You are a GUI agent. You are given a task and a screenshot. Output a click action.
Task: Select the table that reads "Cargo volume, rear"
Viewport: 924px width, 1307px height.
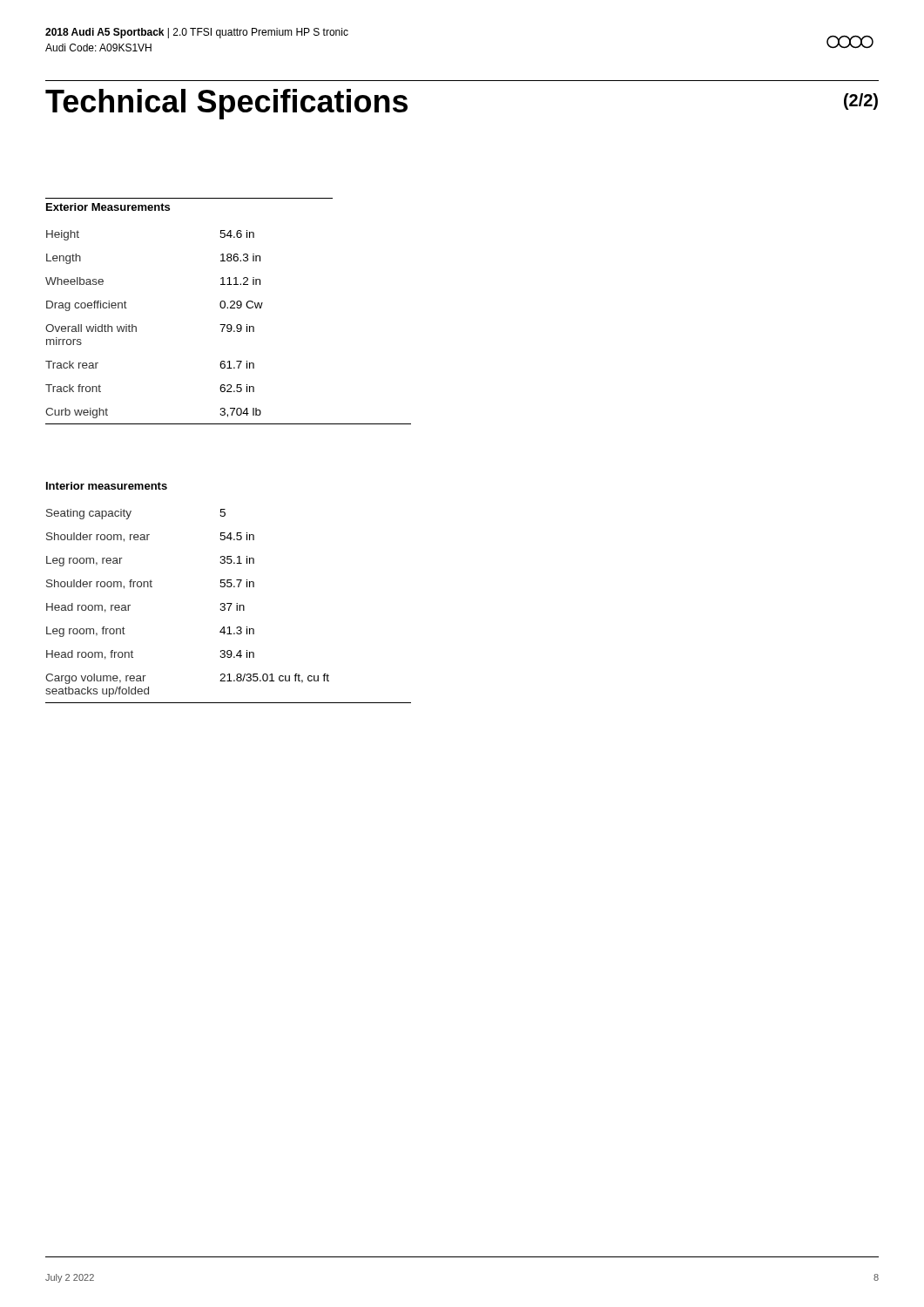coord(228,602)
